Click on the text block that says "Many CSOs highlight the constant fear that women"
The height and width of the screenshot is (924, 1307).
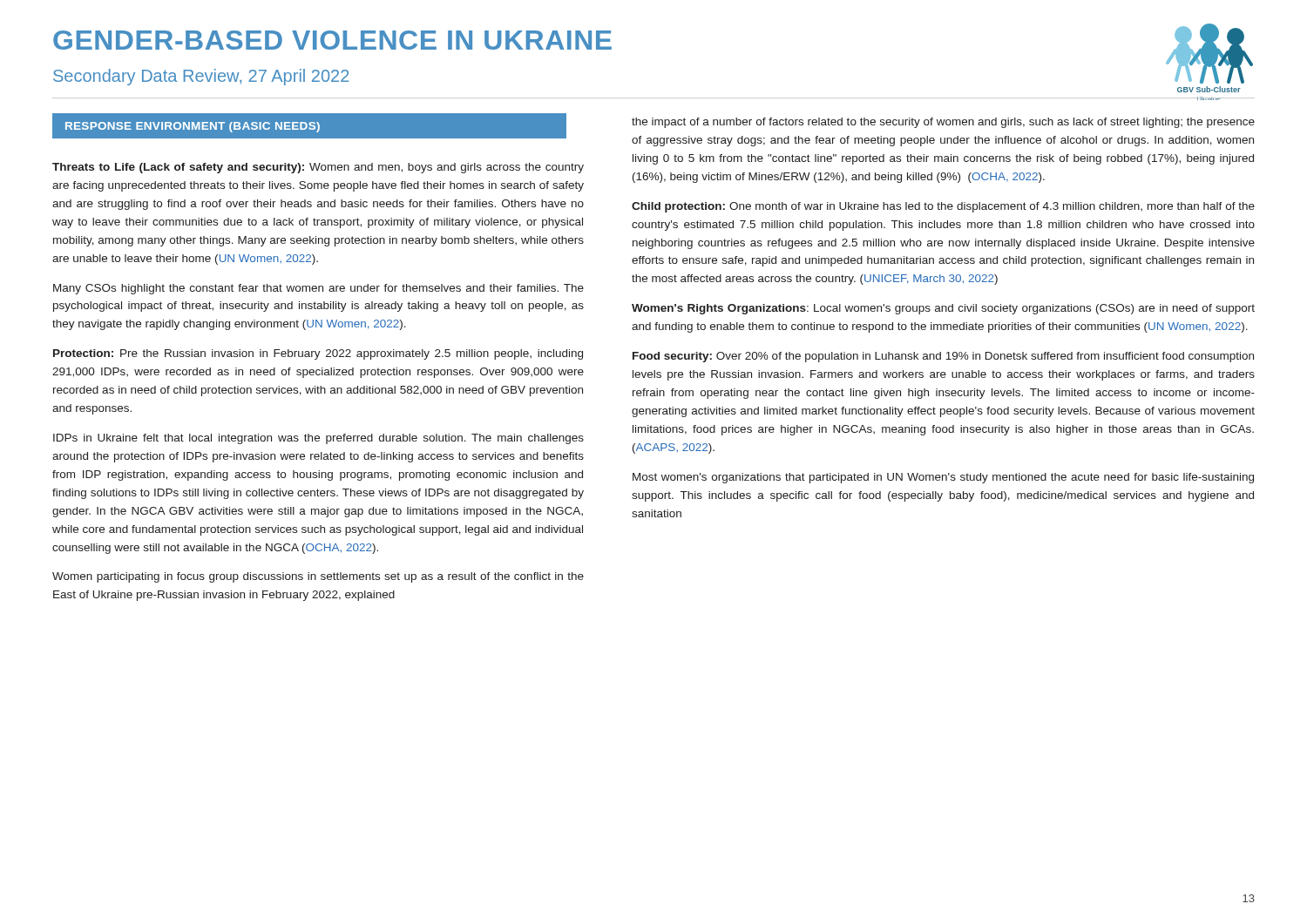pyautogui.click(x=318, y=306)
